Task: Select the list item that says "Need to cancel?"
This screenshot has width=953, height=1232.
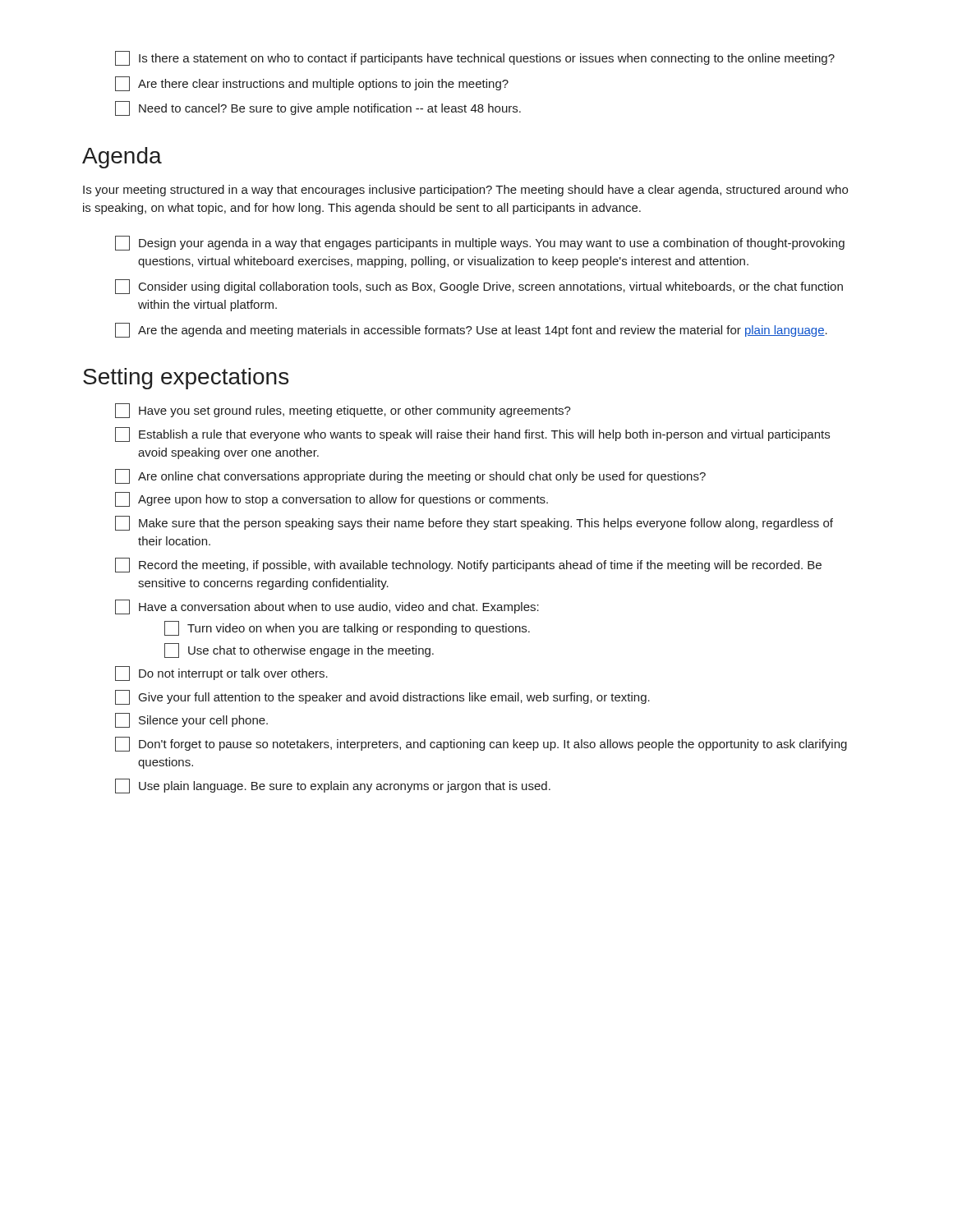Action: coord(485,109)
